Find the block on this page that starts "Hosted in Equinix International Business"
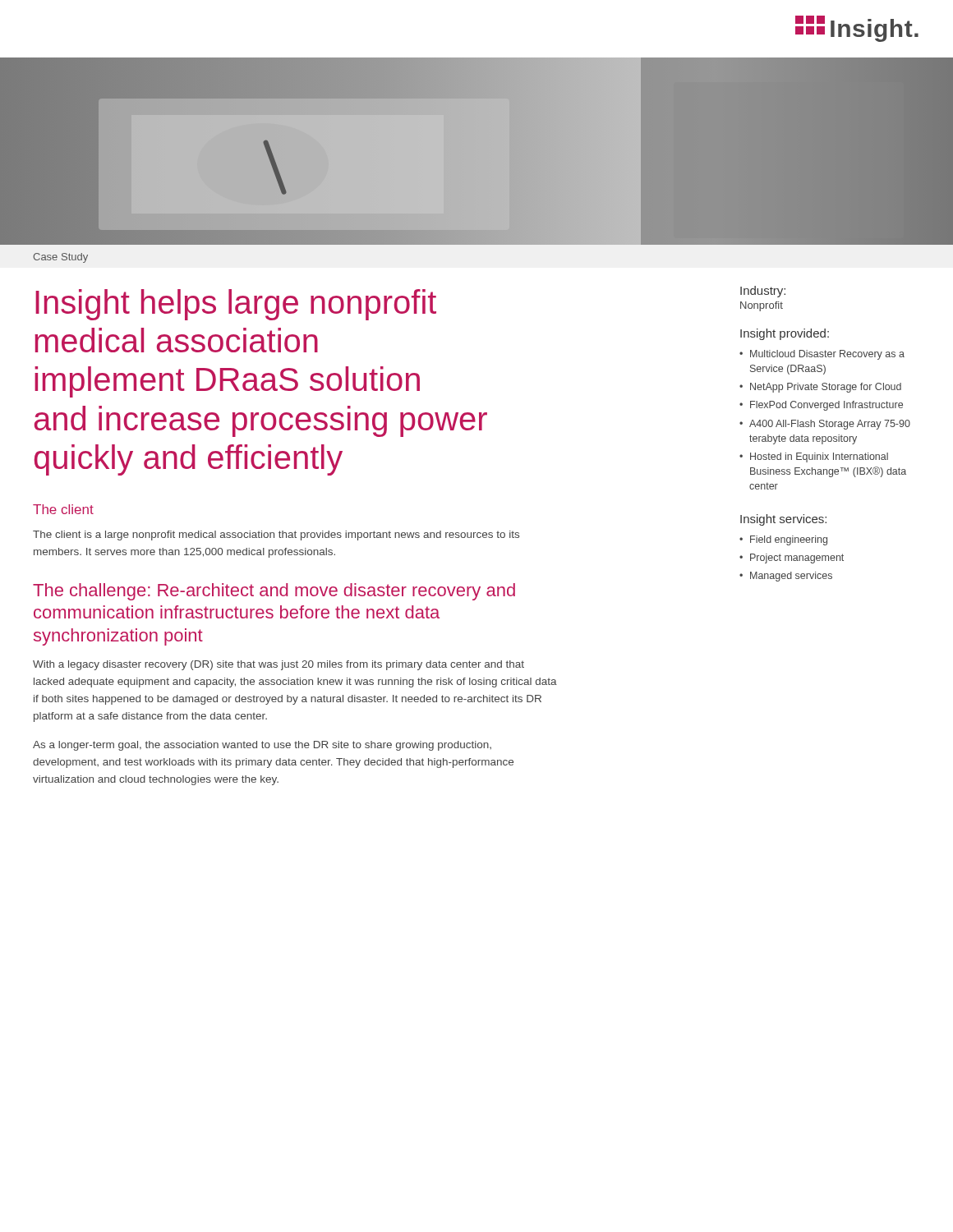Image resolution: width=953 pixels, height=1232 pixels. (x=828, y=471)
